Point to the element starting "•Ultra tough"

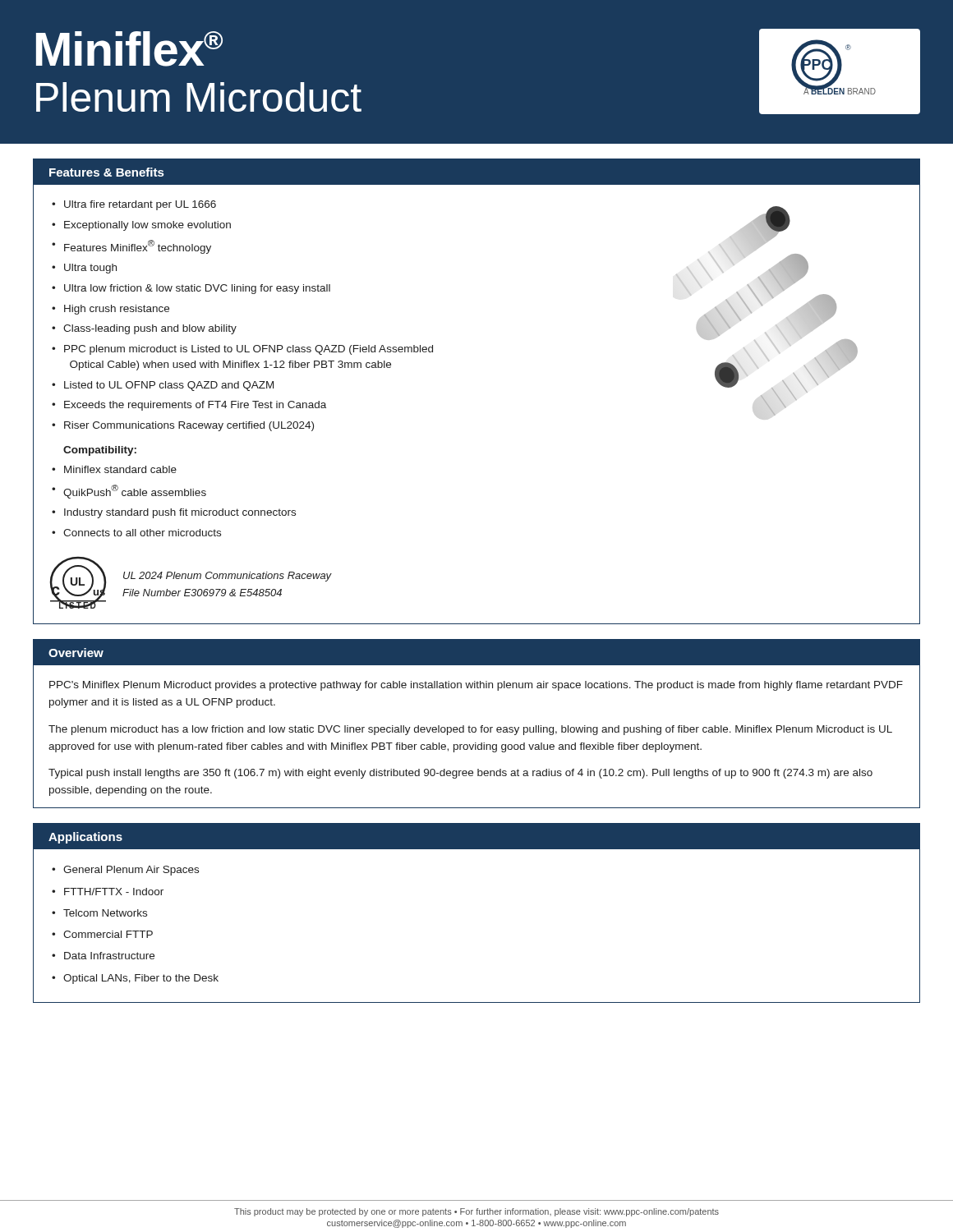[85, 268]
